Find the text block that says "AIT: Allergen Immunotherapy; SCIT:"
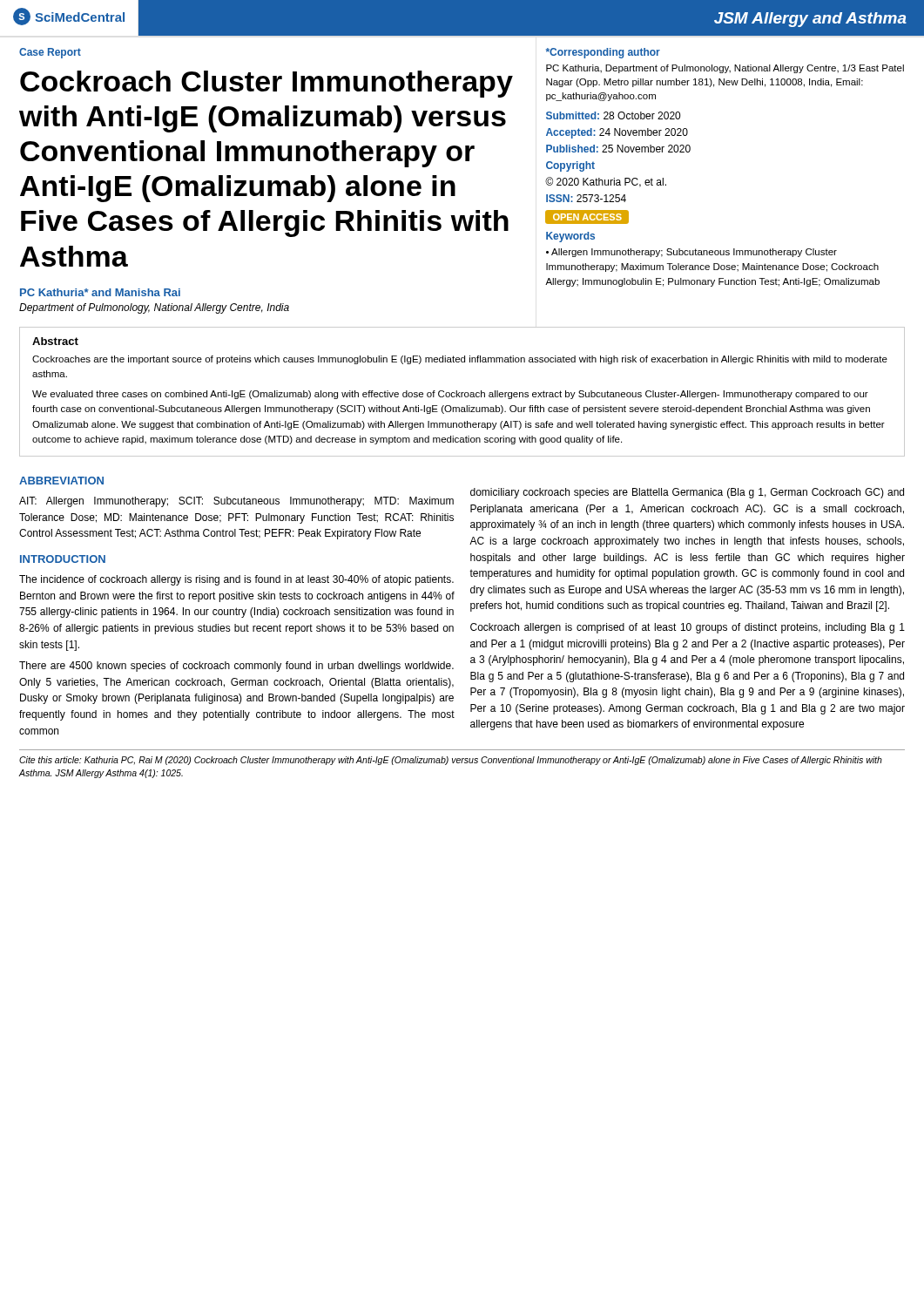The height and width of the screenshot is (1307, 924). 237,518
